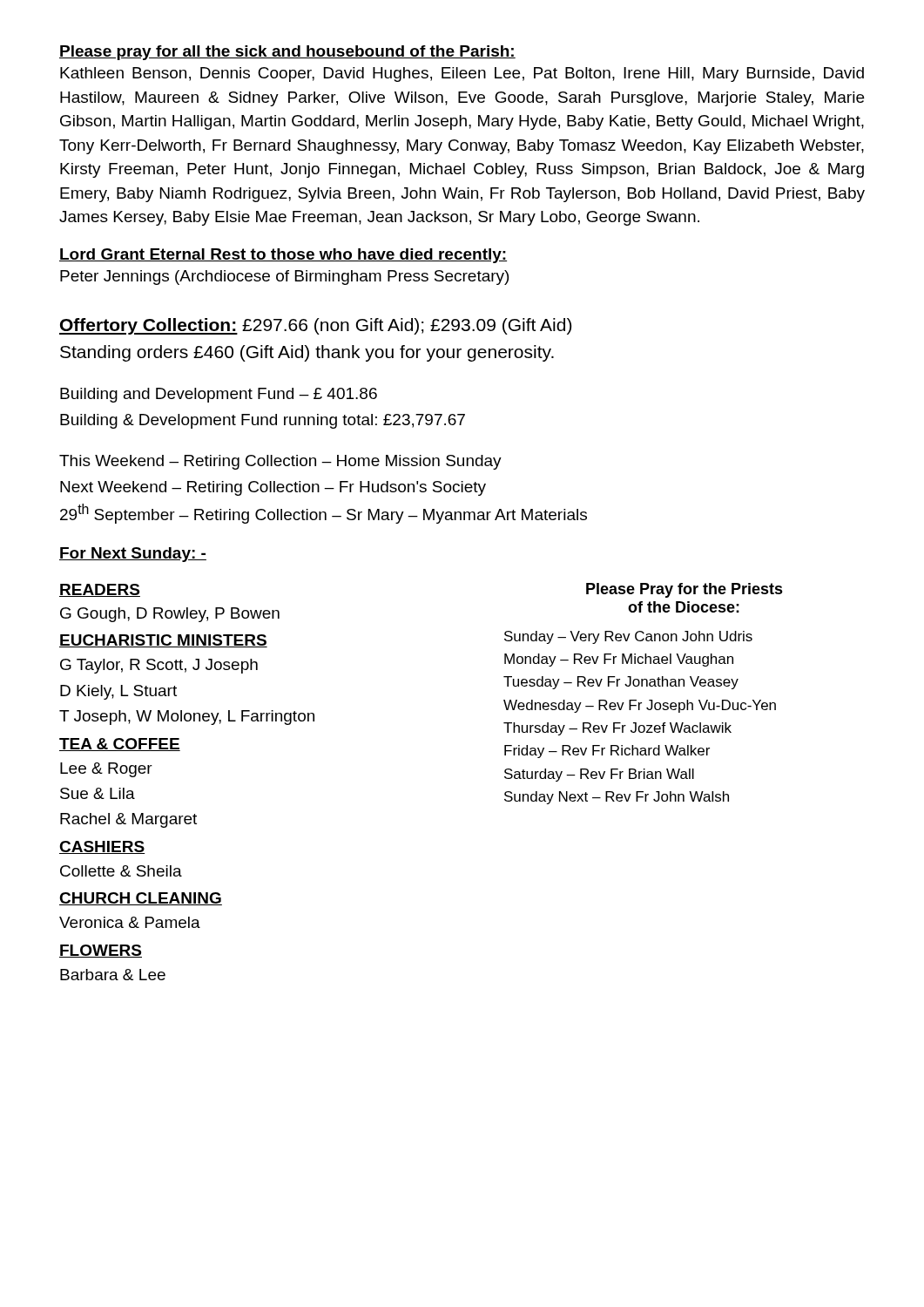Select the text starting "Lord Grant Eternal Rest to"
Screen dimensions: 1307x924
(283, 254)
